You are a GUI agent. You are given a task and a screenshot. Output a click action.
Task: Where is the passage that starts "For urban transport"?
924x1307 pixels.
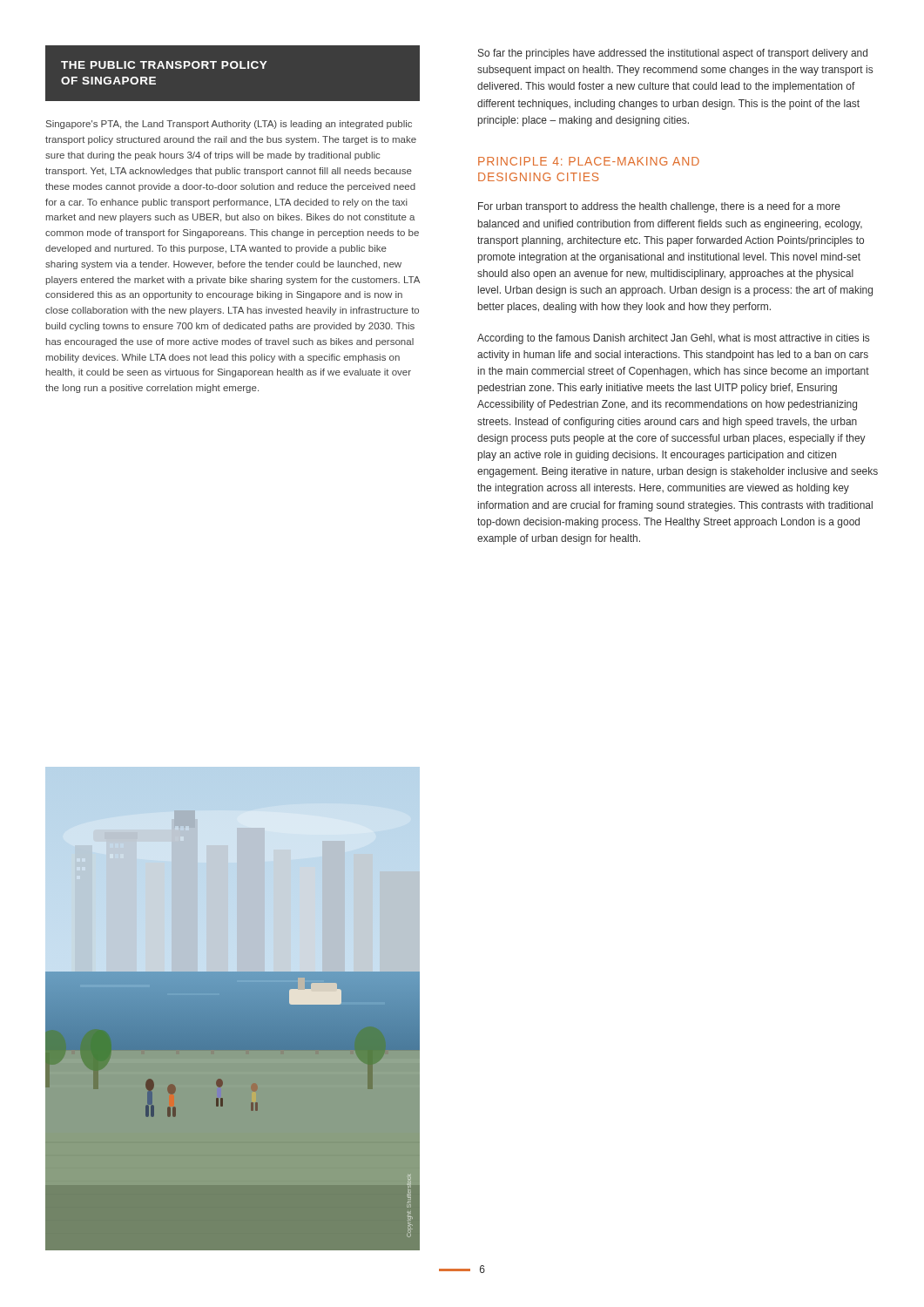678,373
